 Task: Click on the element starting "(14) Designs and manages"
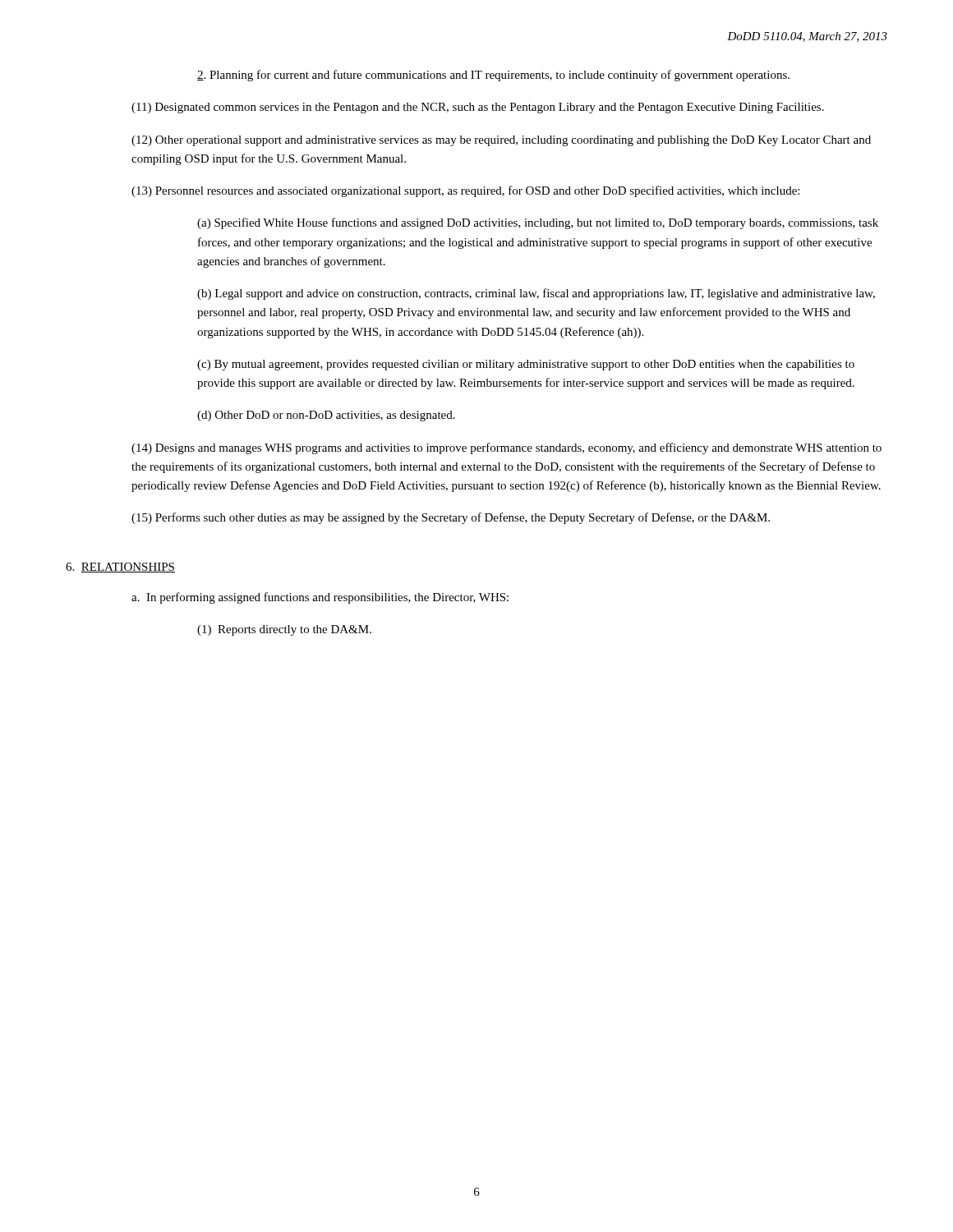507,466
